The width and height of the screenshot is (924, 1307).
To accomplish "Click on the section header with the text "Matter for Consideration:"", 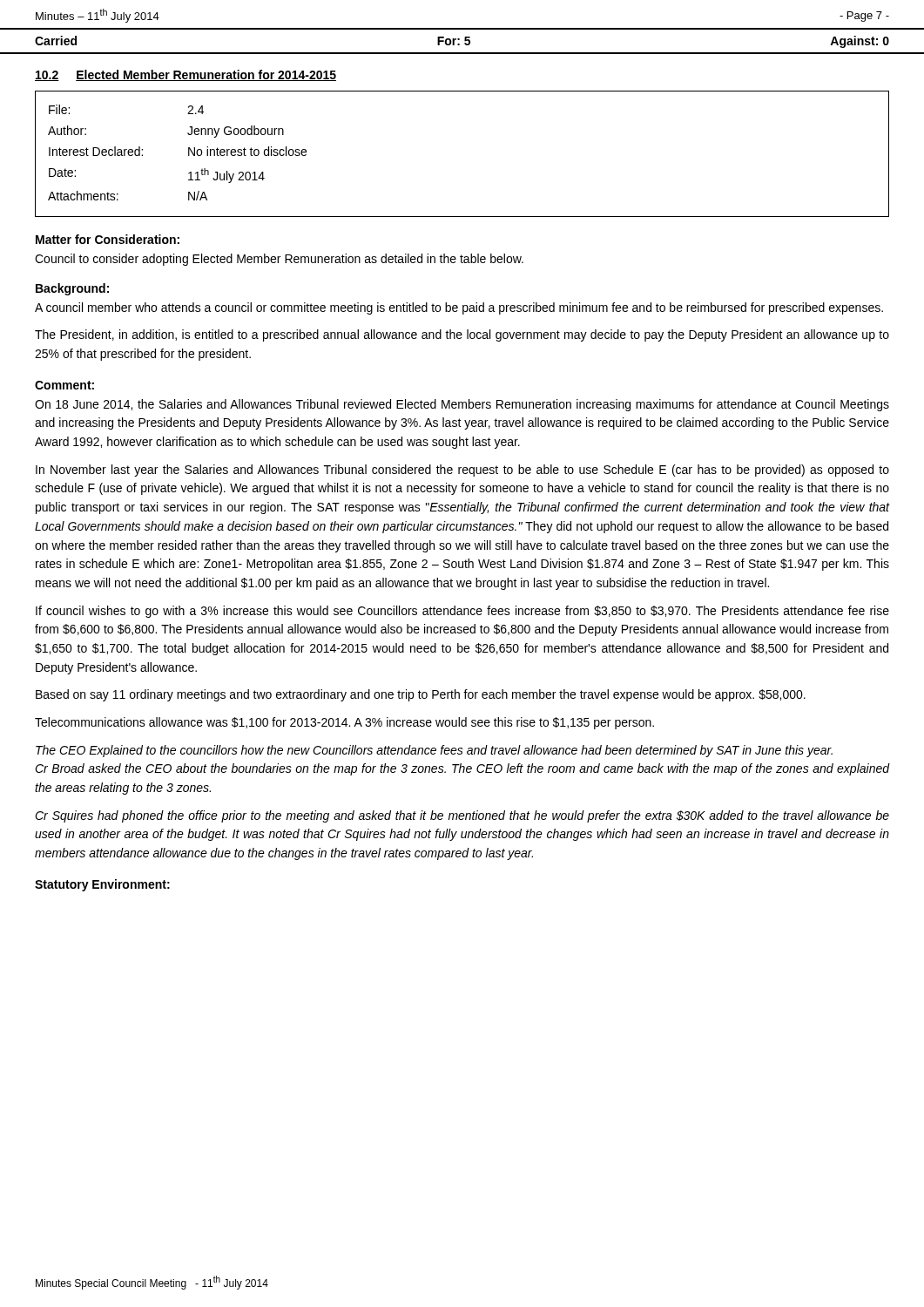I will tap(108, 240).
